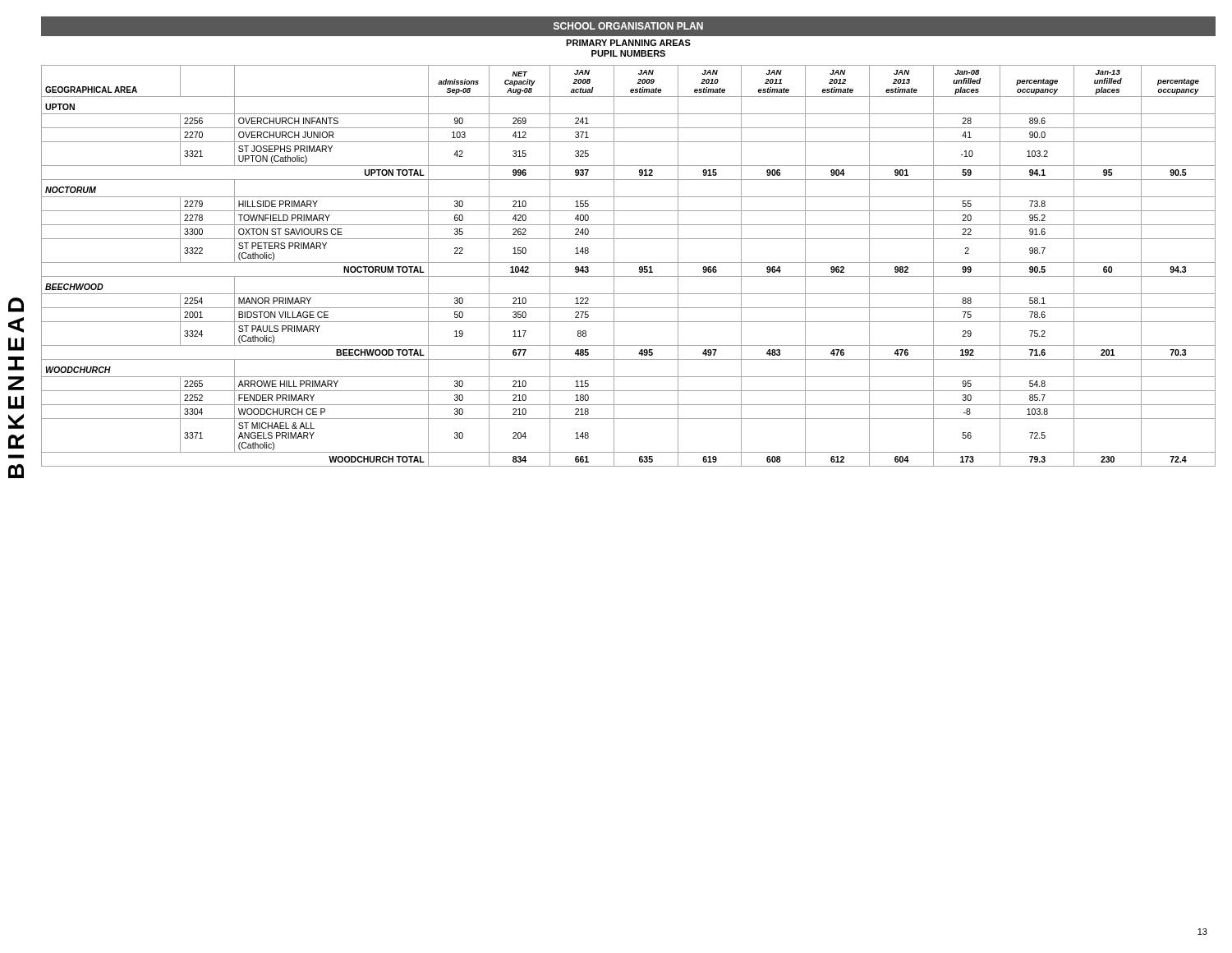
Task: Click where it says "SCHOOL ORGANISATION PLAN"
Action: click(x=628, y=26)
